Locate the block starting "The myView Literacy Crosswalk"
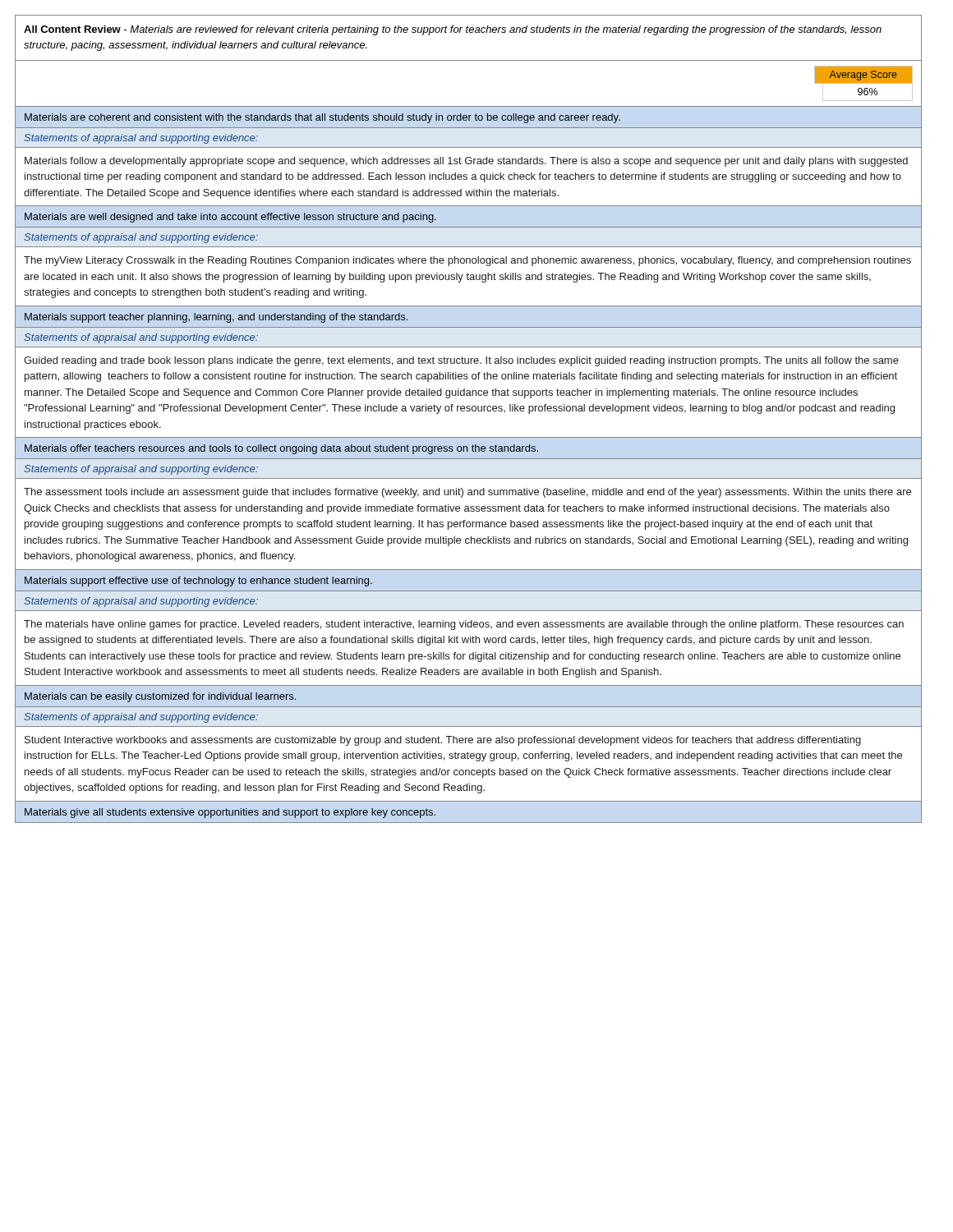The height and width of the screenshot is (1232, 953). pyautogui.click(x=468, y=276)
